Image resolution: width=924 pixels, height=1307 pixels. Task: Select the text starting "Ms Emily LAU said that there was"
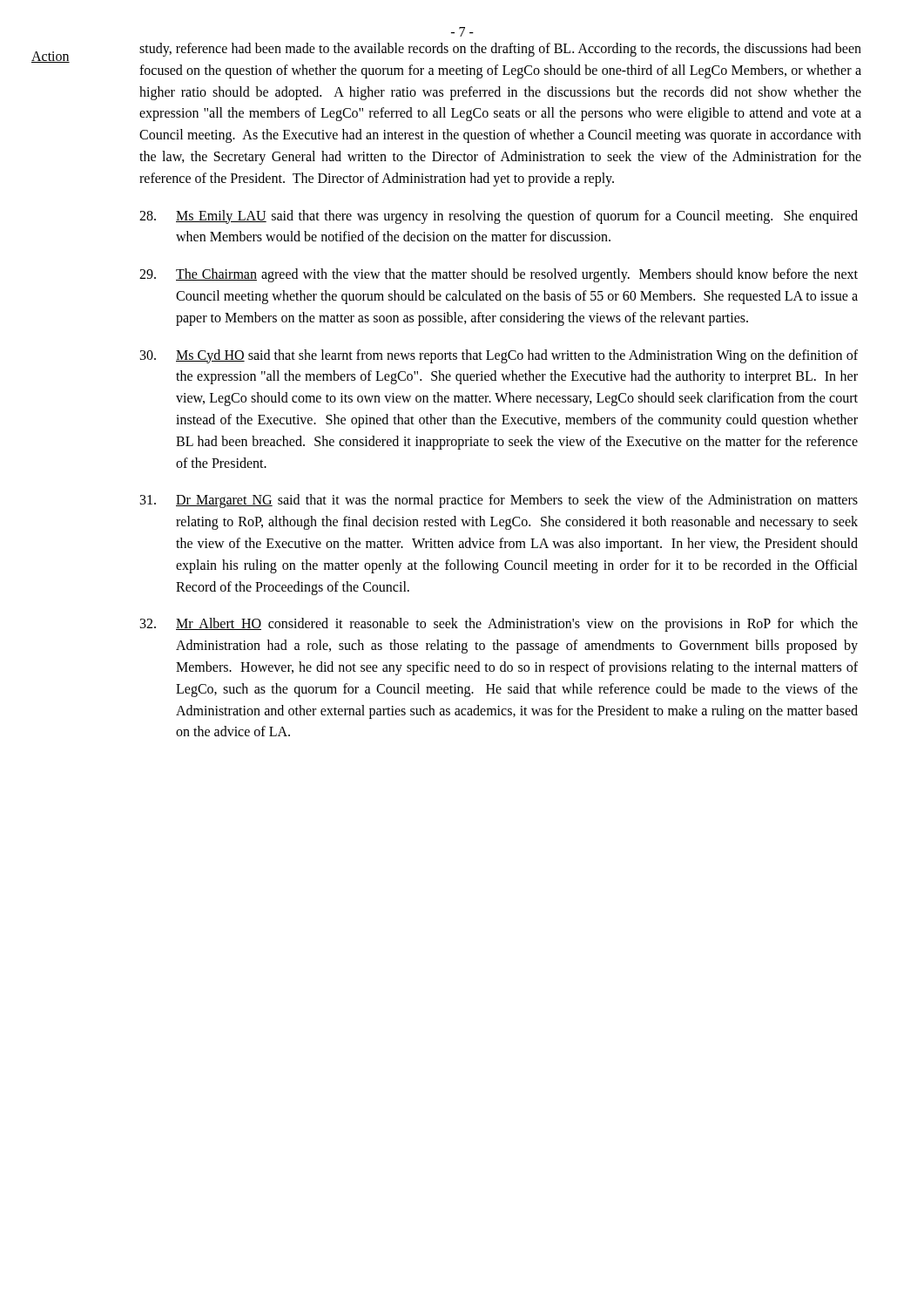pos(499,227)
